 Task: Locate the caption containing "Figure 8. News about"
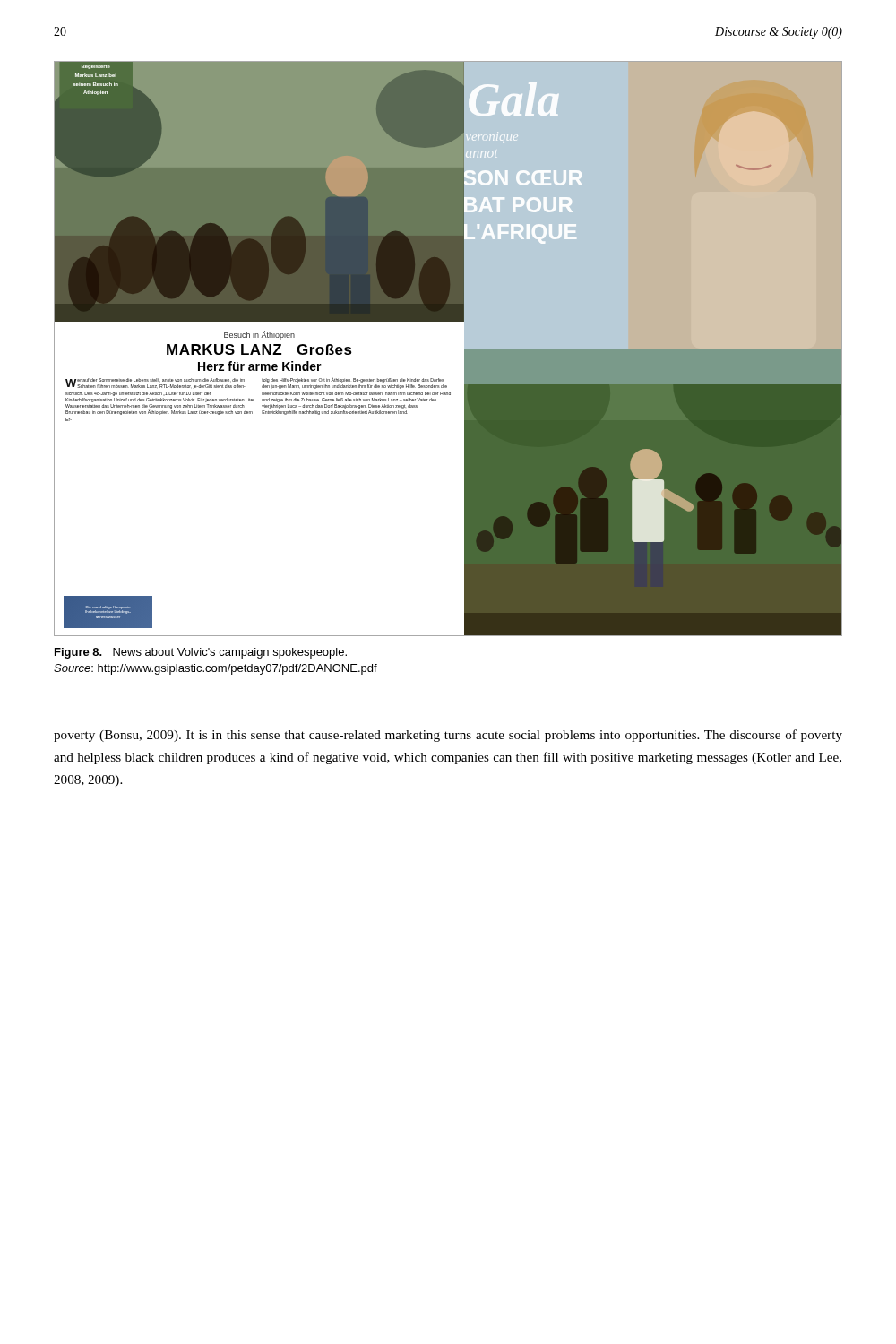click(x=215, y=659)
